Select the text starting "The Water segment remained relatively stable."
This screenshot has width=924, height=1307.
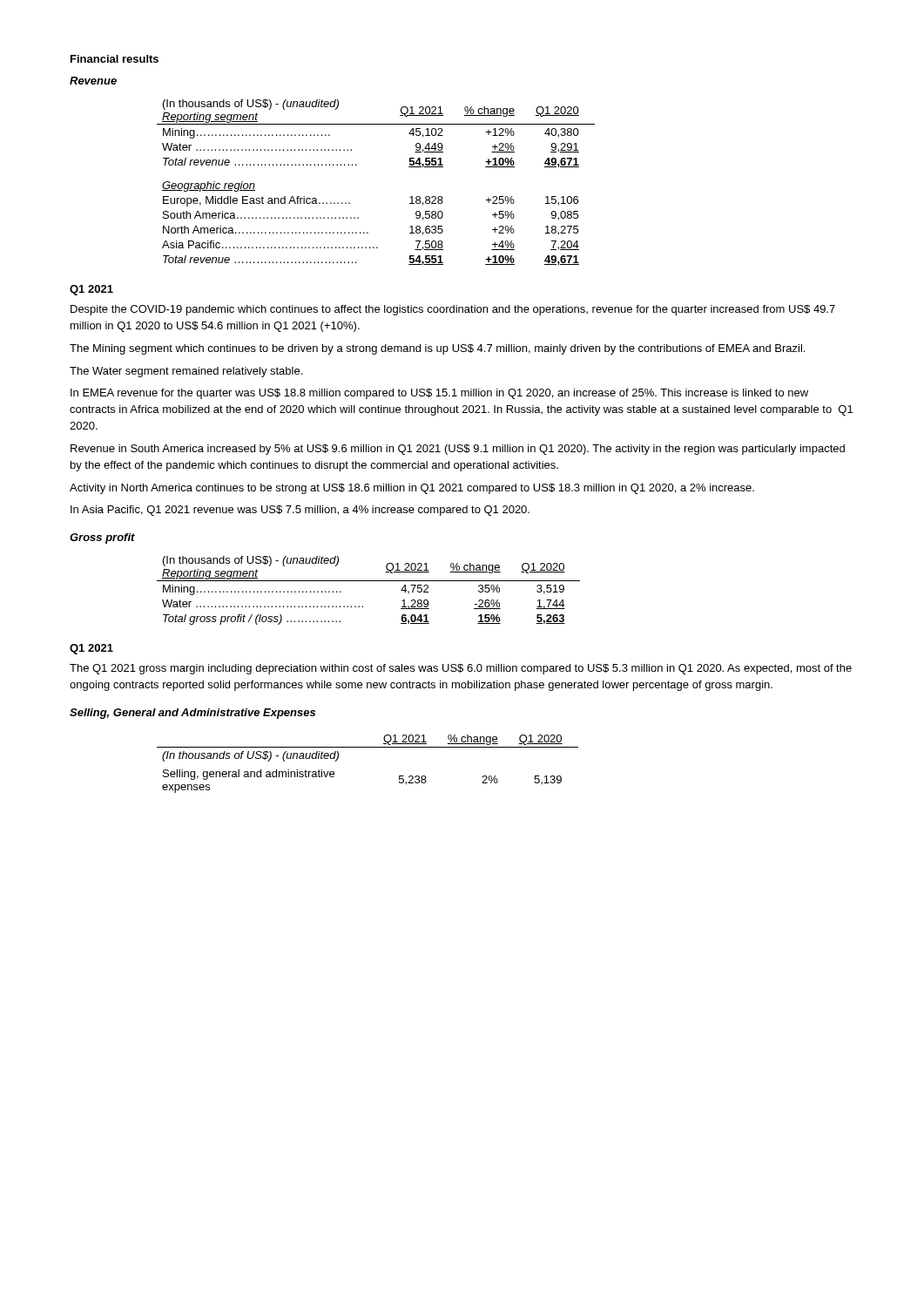coord(187,370)
